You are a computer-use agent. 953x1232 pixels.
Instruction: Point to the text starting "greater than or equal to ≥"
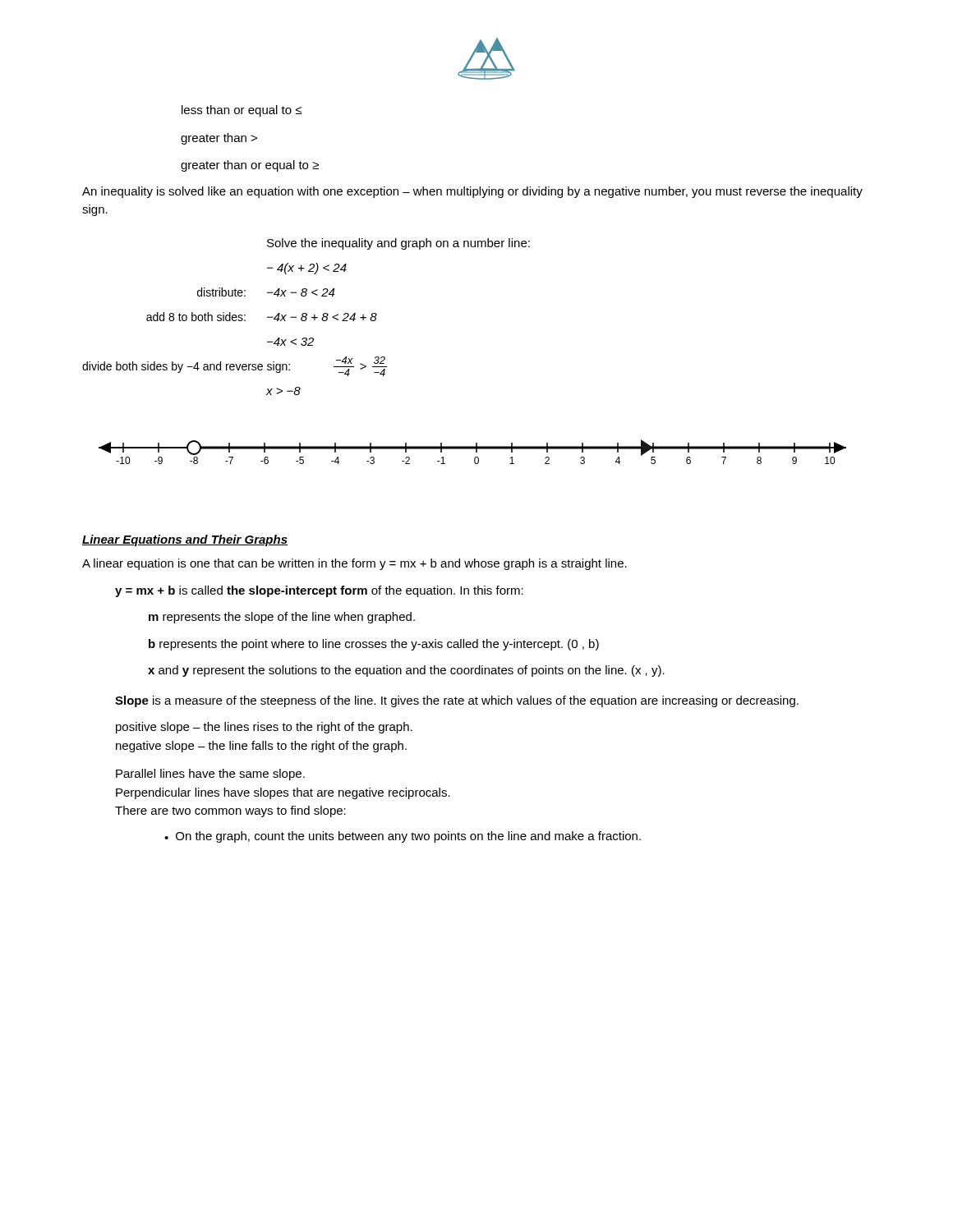[x=250, y=165]
